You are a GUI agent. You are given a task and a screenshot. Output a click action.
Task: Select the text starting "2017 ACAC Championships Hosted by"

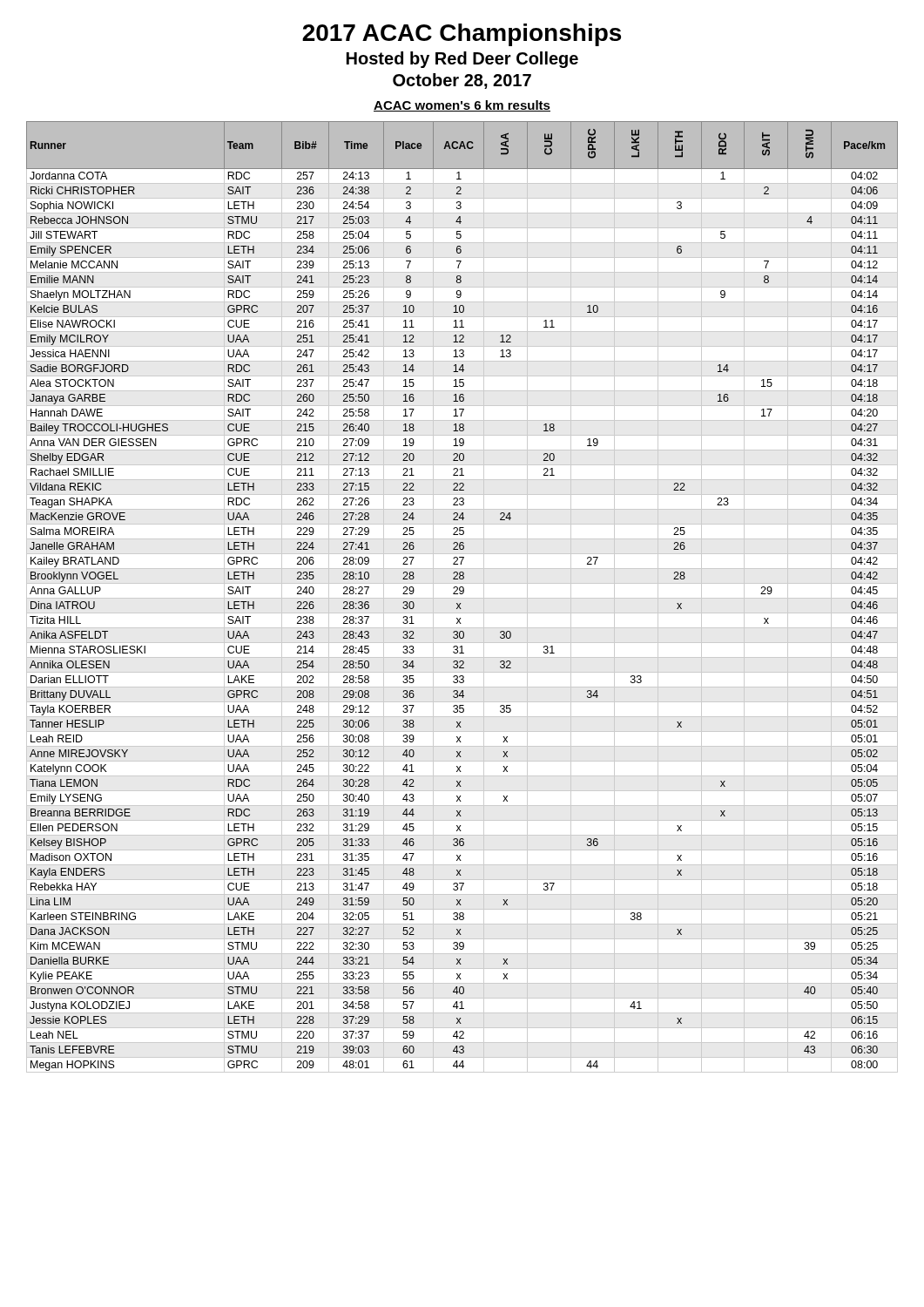(x=462, y=55)
